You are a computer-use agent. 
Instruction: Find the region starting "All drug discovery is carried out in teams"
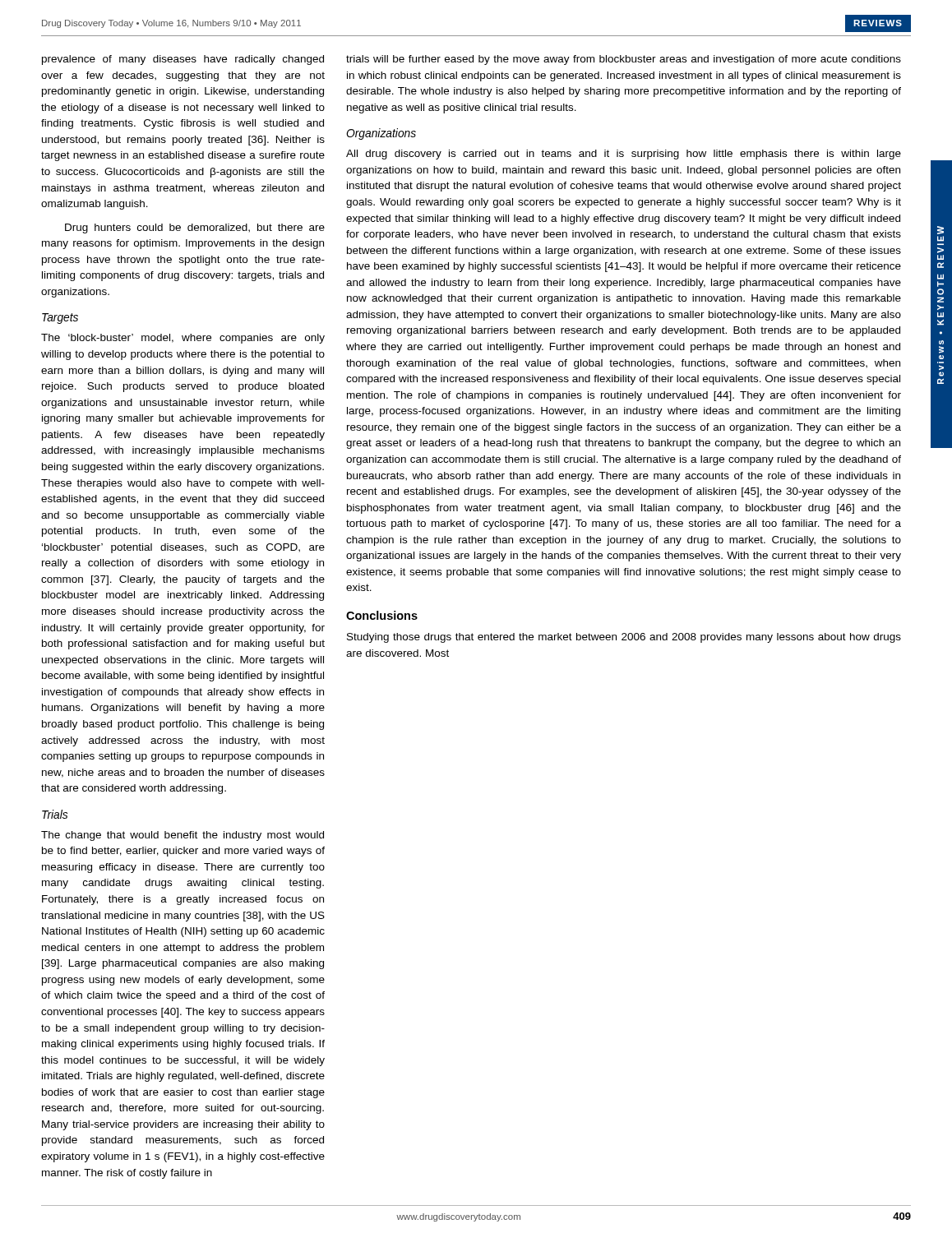(624, 371)
